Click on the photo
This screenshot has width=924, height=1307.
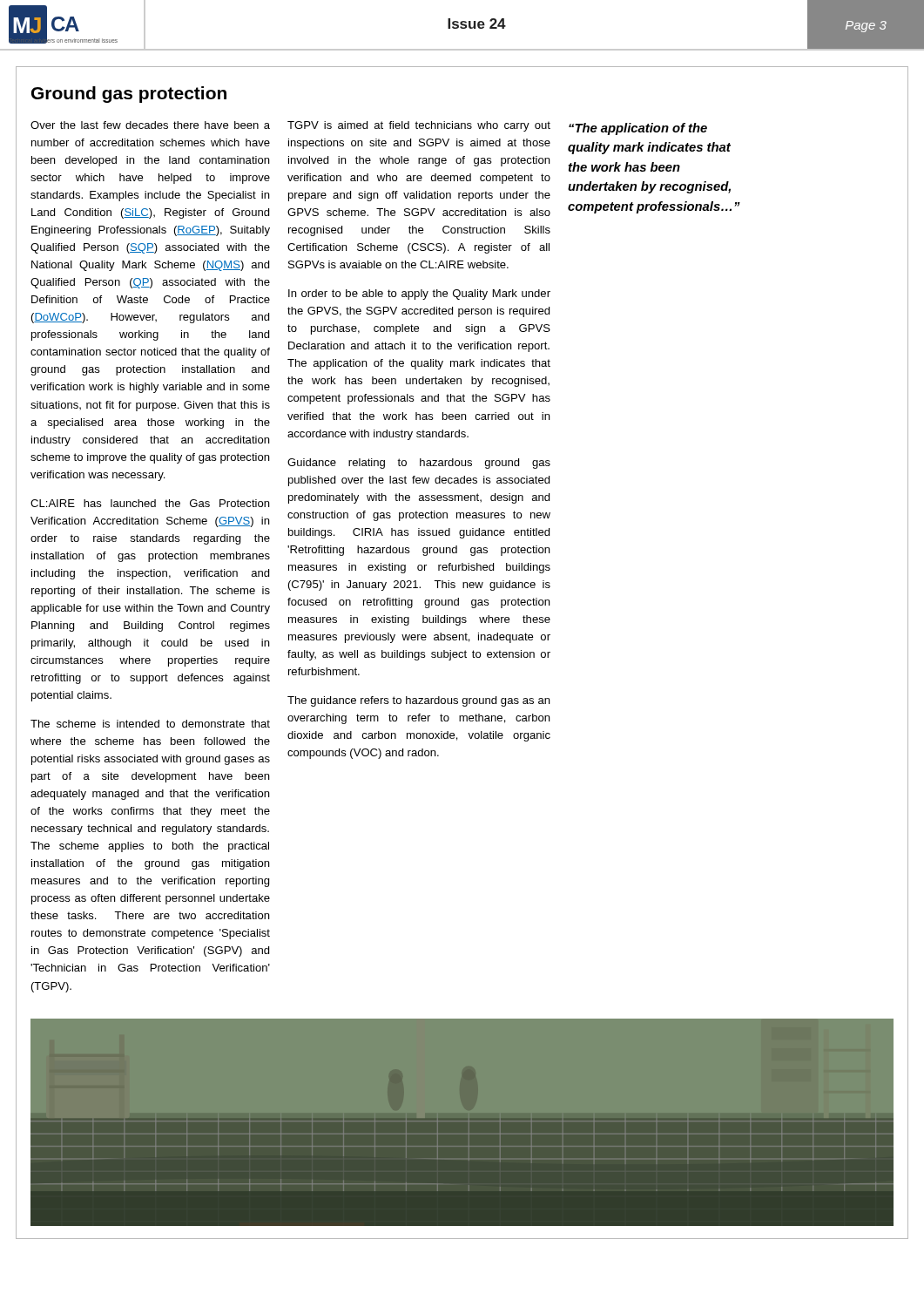(x=462, y=1122)
